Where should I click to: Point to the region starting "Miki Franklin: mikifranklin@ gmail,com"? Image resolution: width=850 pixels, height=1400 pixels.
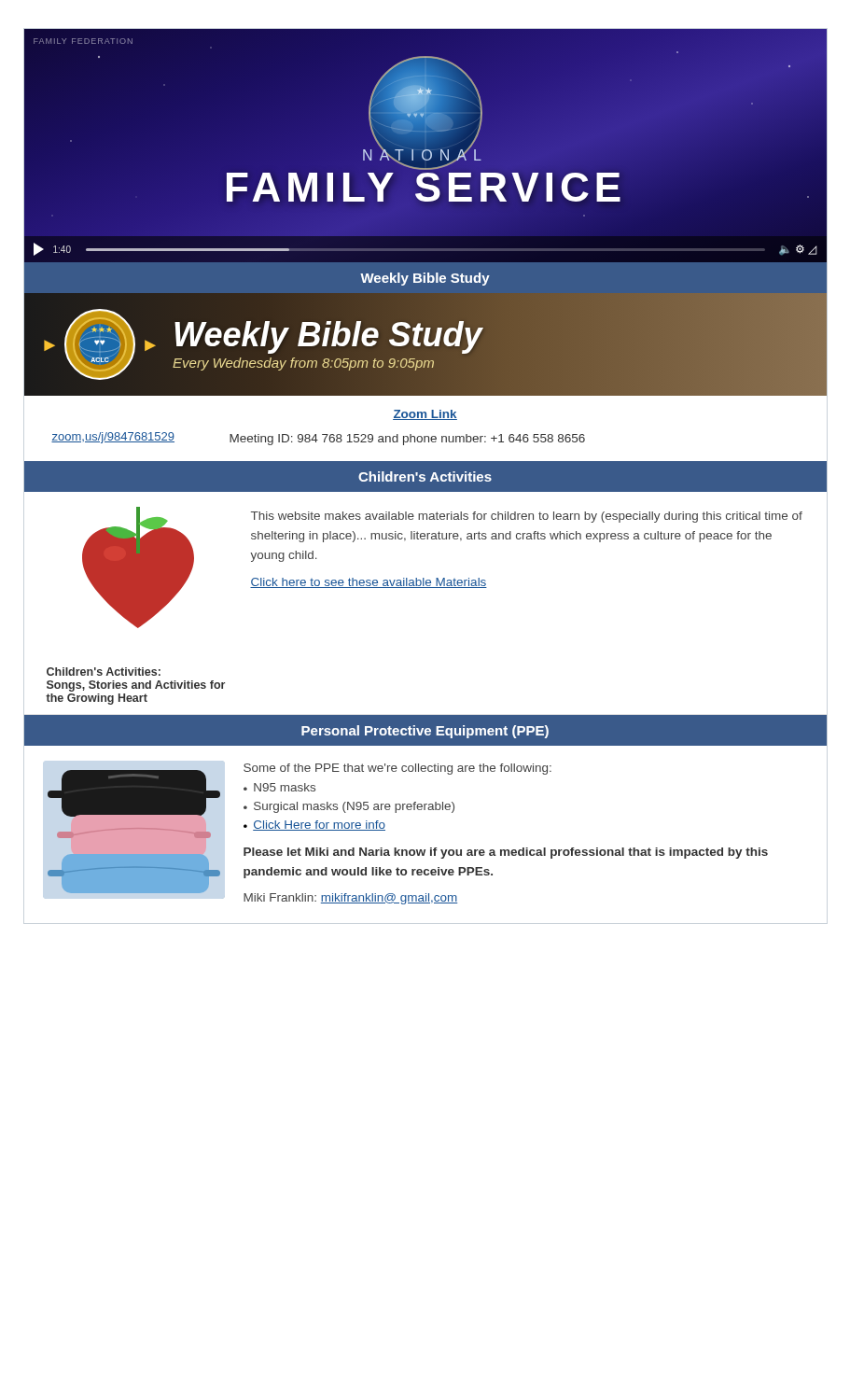(x=350, y=897)
